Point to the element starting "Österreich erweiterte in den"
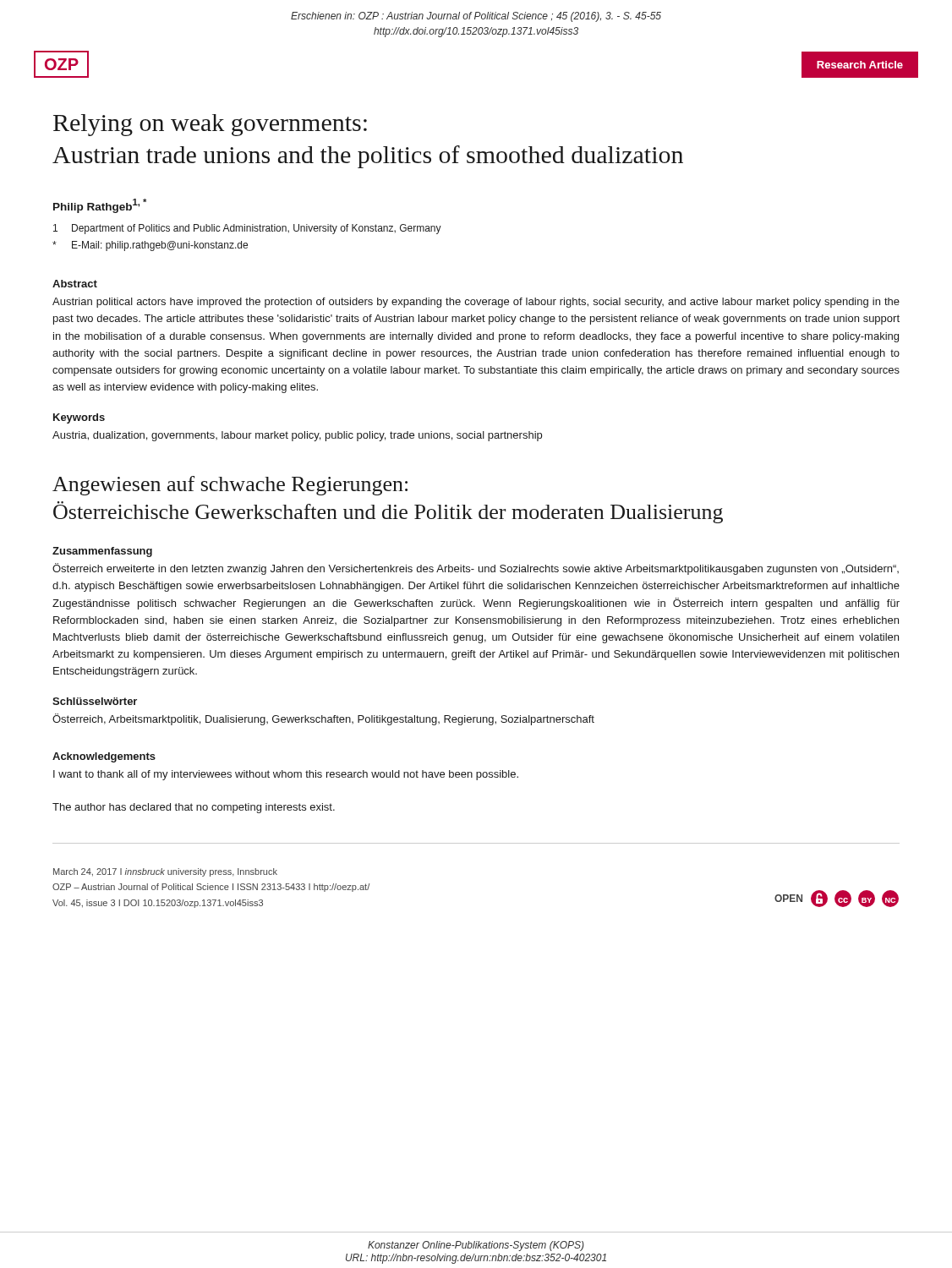 (x=476, y=620)
